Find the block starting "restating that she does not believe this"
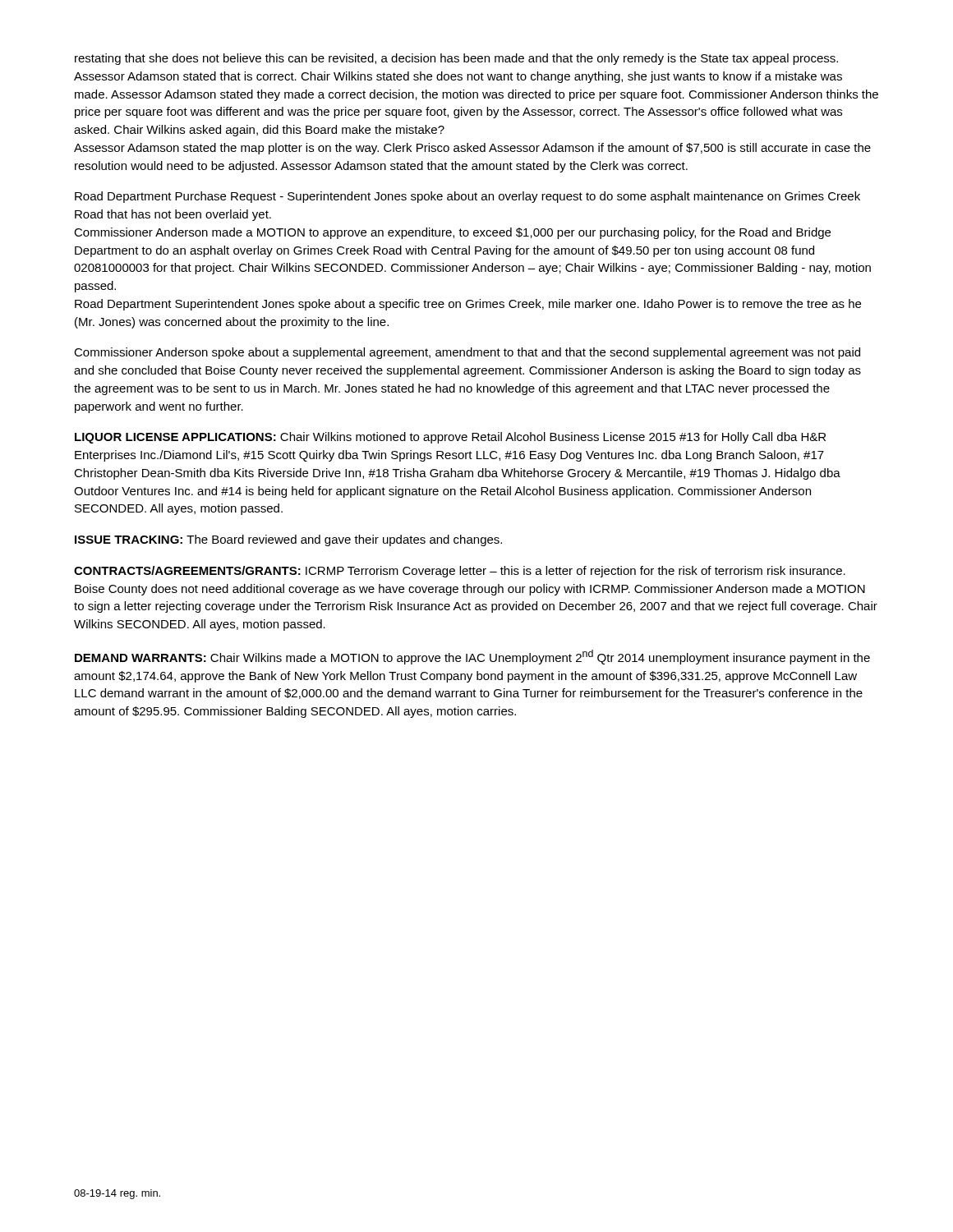 (x=476, y=111)
